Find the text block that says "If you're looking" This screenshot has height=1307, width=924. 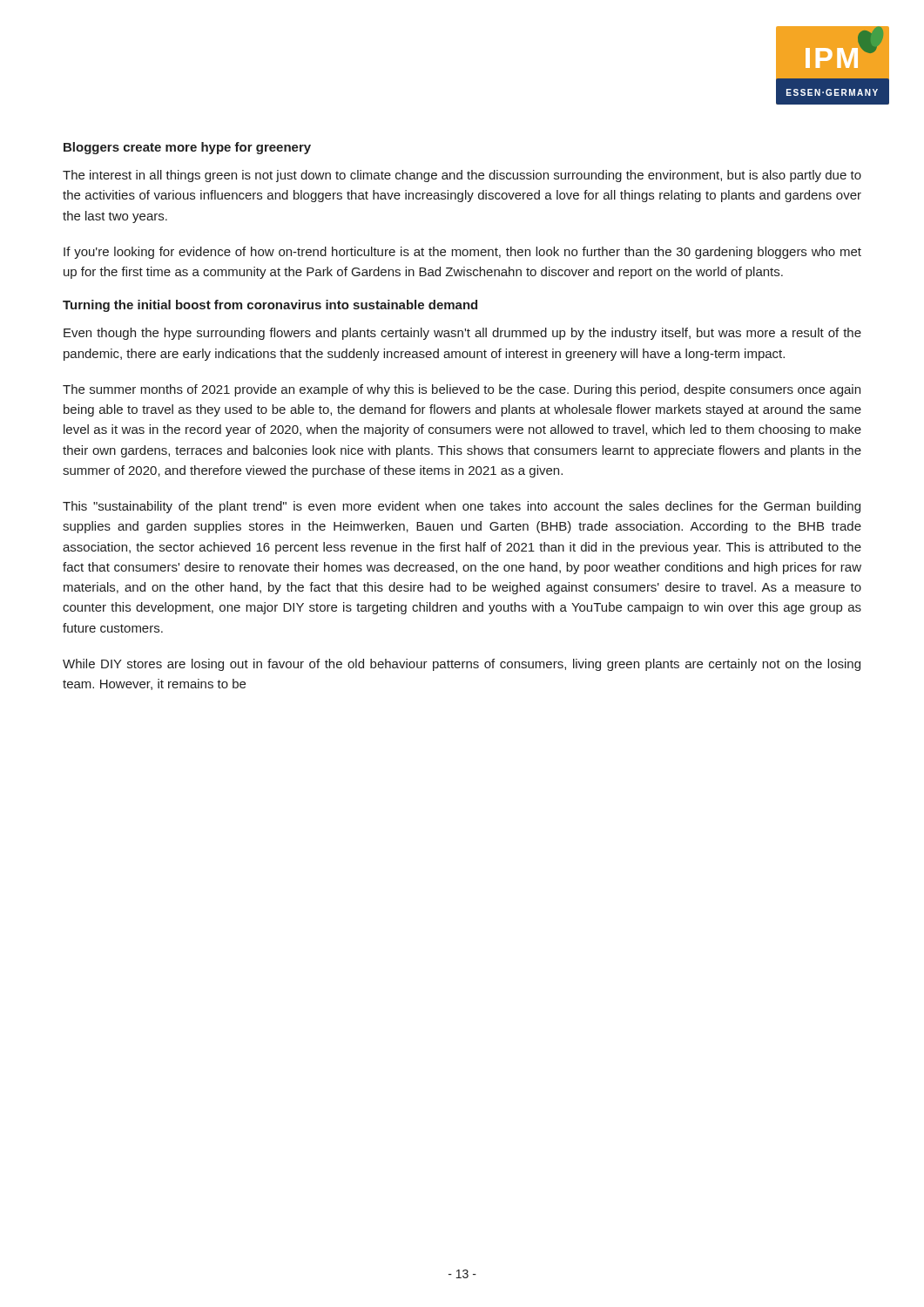(x=462, y=261)
